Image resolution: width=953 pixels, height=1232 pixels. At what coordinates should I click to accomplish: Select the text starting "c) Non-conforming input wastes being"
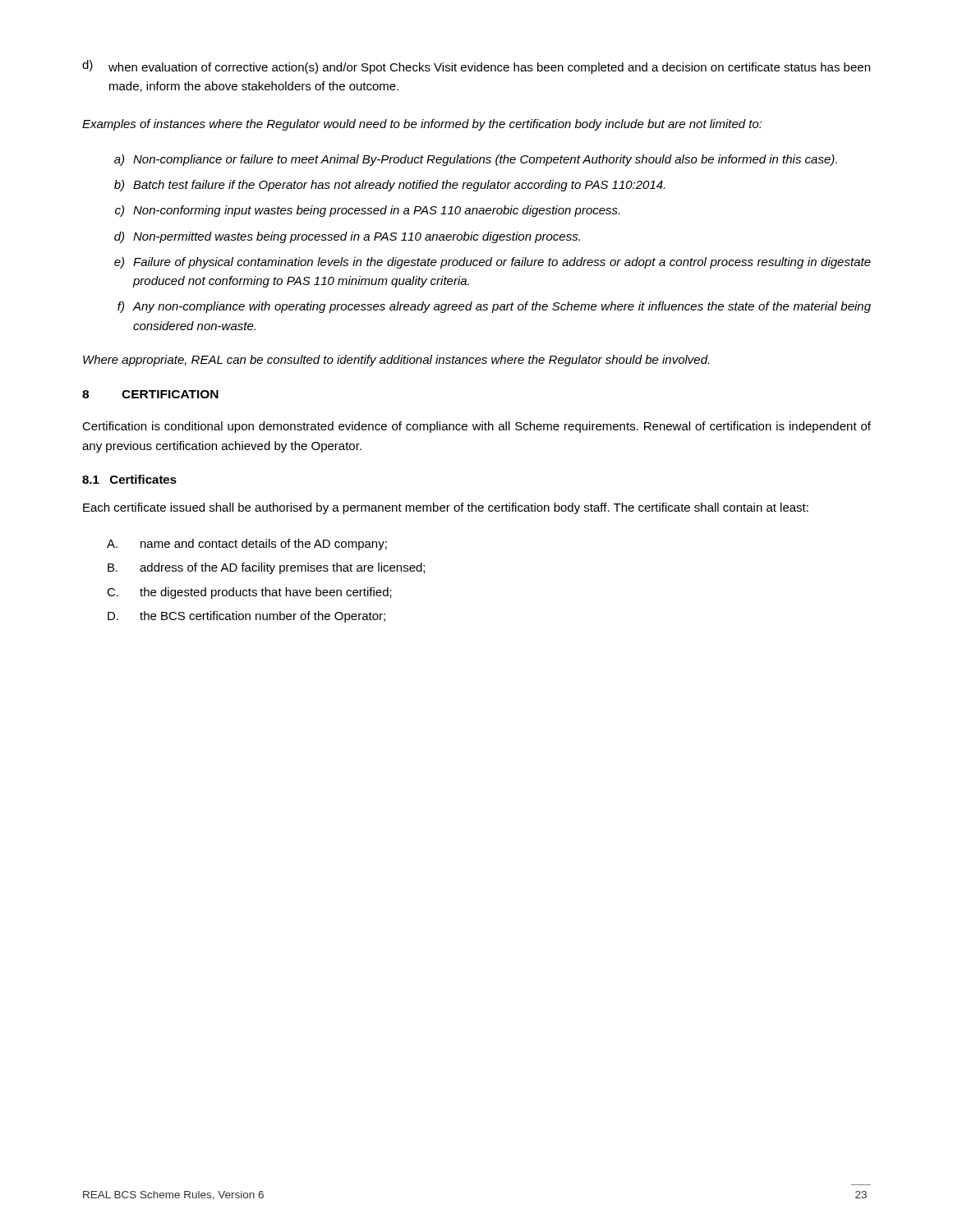476,210
